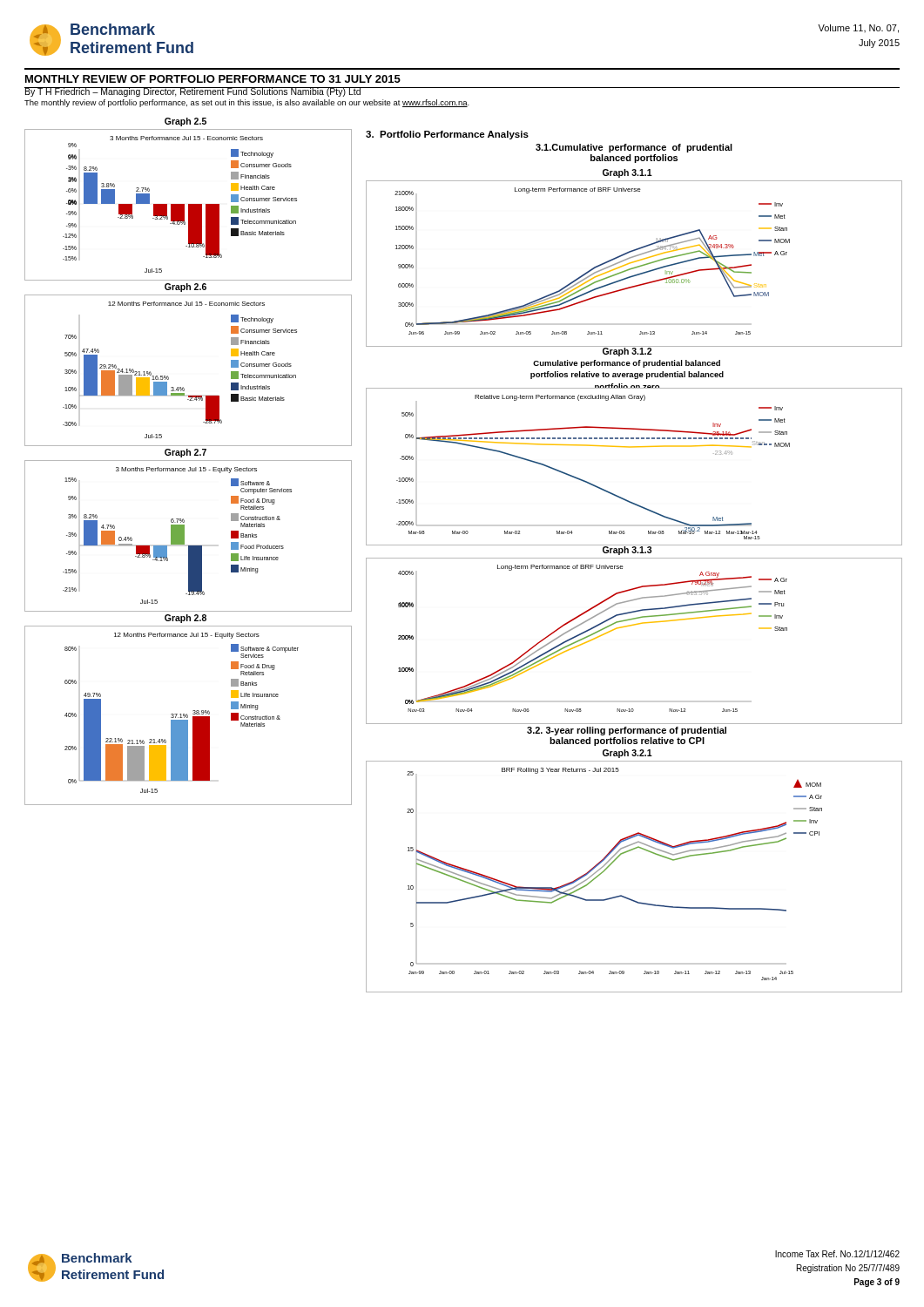Screen dimensions: 1307x924
Task: Find the logo
Action: (116, 1269)
